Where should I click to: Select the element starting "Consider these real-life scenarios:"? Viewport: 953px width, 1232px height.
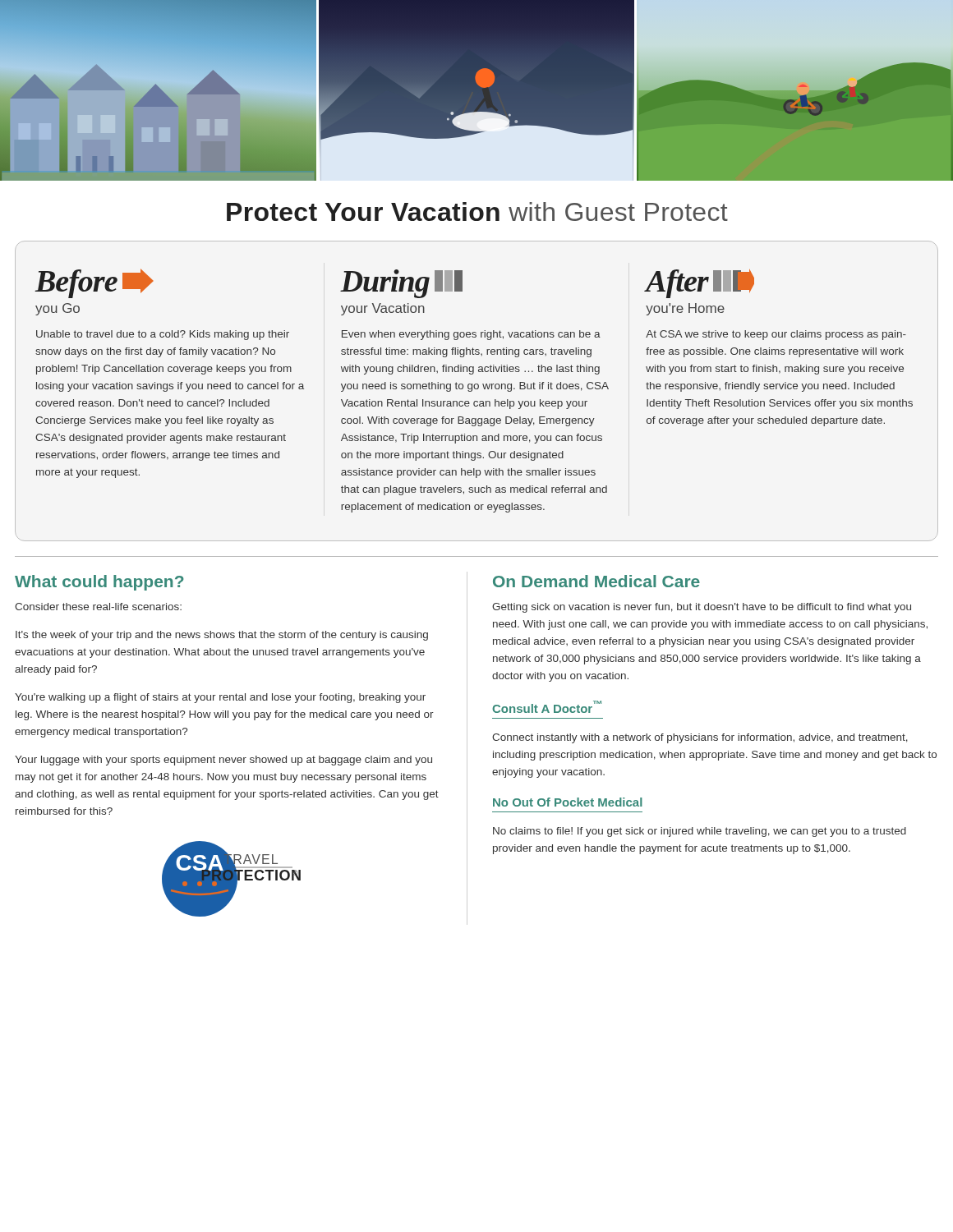(99, 606)
